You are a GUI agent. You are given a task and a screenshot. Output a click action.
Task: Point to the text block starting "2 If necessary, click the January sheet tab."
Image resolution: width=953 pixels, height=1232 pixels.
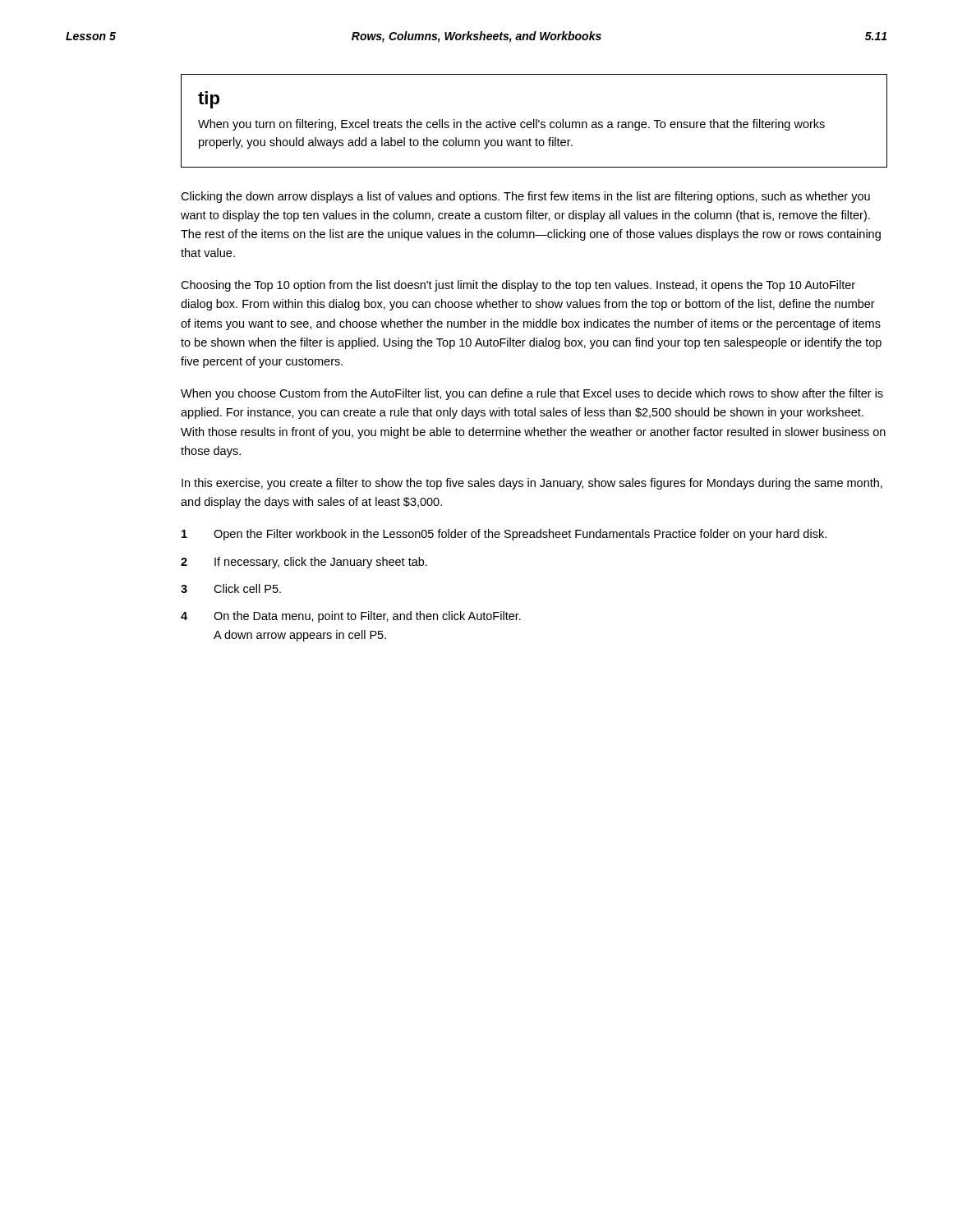304,563
